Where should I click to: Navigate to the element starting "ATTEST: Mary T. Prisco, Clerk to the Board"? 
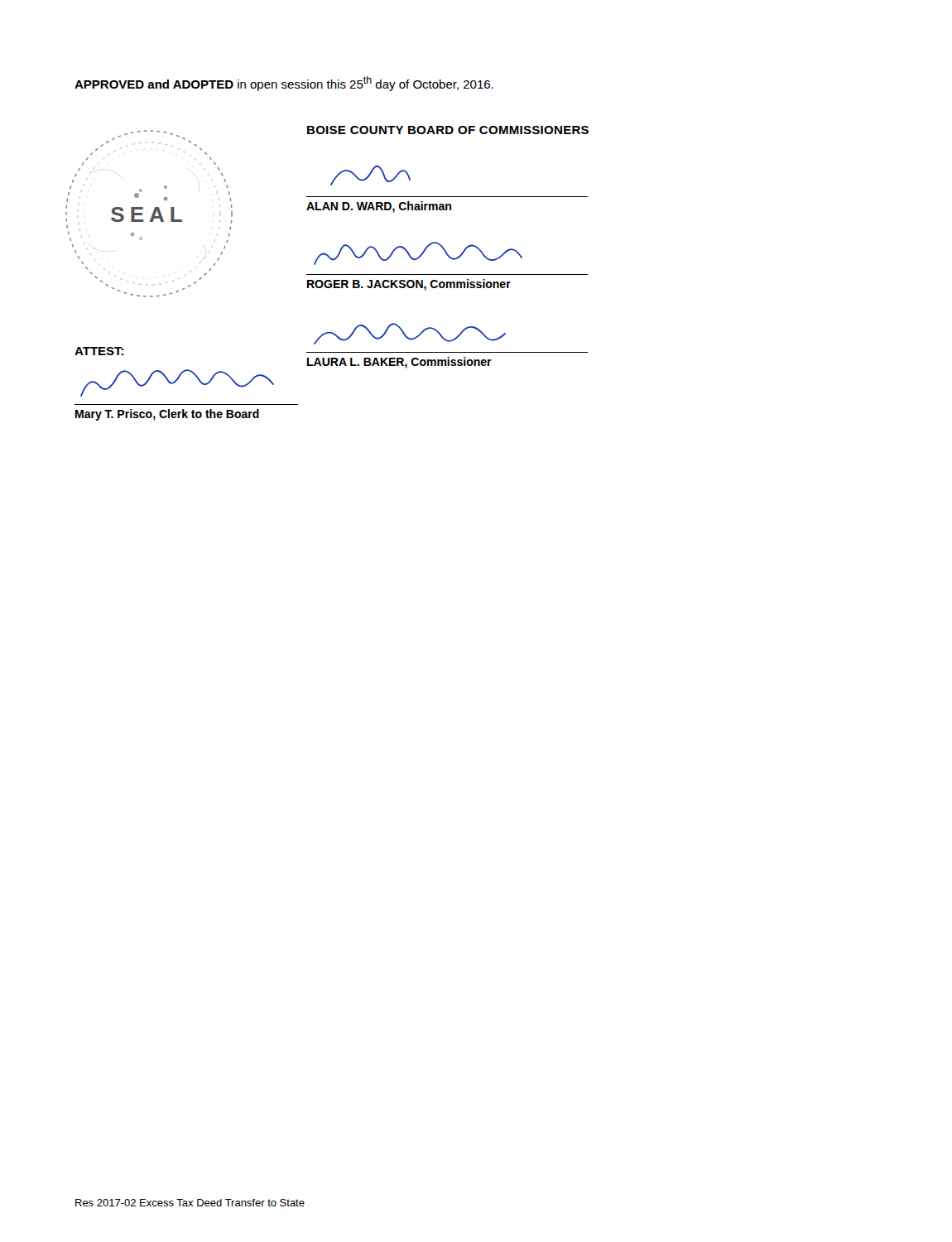coord(186,382)
